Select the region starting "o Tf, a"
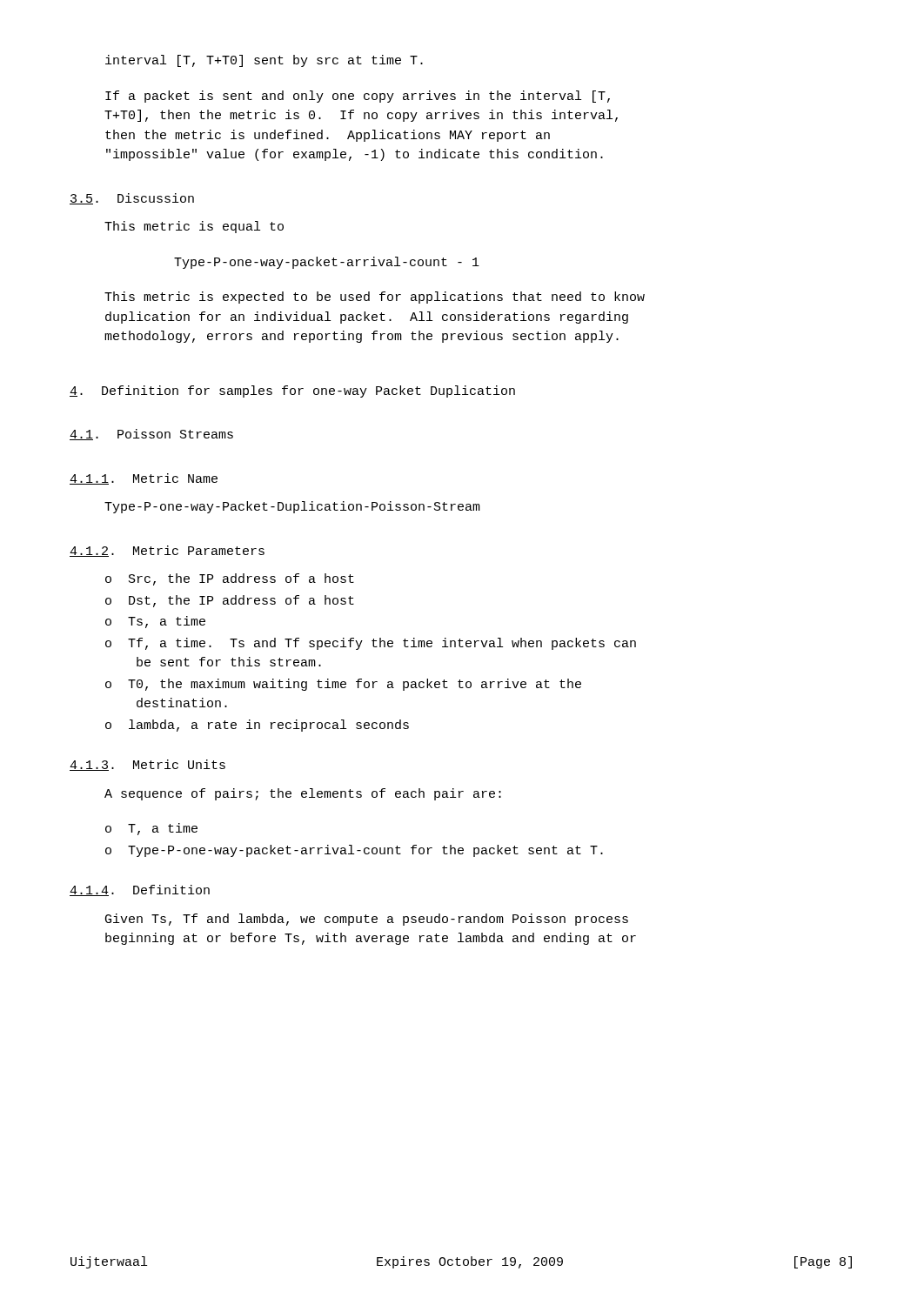Screen dimensions: 1305x924 coord(371,654)
